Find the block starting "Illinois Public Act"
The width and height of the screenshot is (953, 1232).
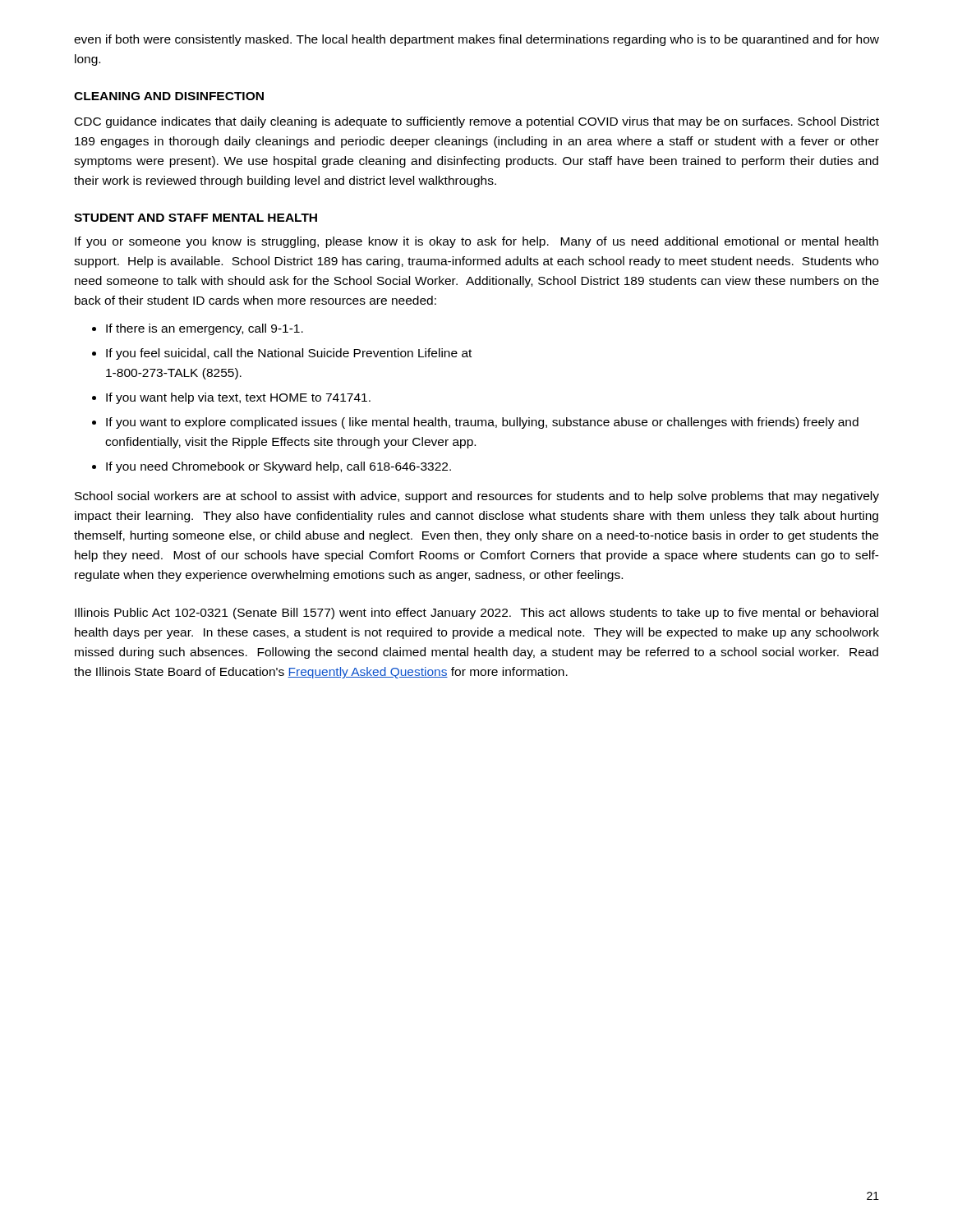click(x=476, y=643)
